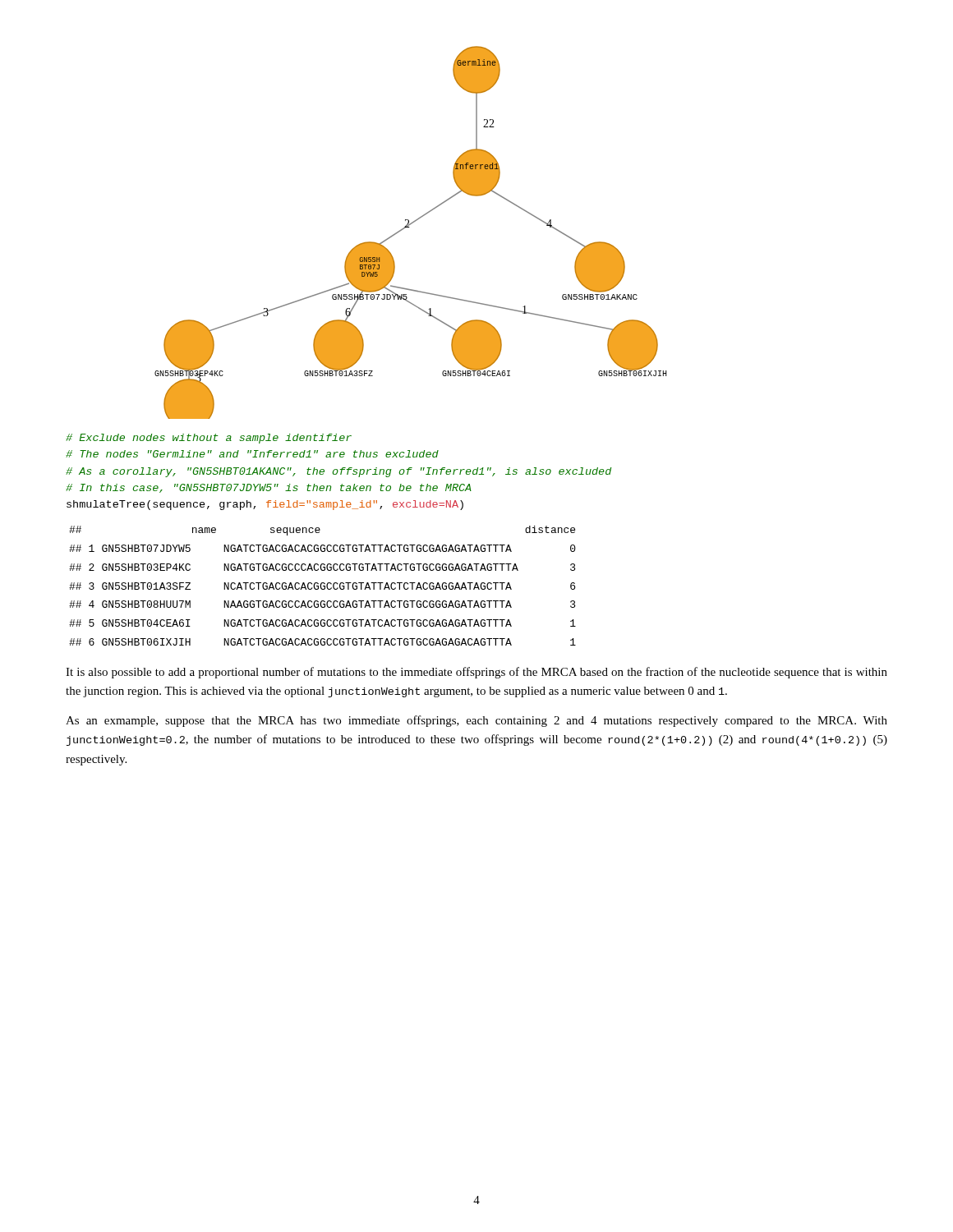Image resolution: width=953 pixels, height=1232 pixels.
Task: Navigate to the element starting "As an exmample, suppose that the"
Action: pos(476,740)
